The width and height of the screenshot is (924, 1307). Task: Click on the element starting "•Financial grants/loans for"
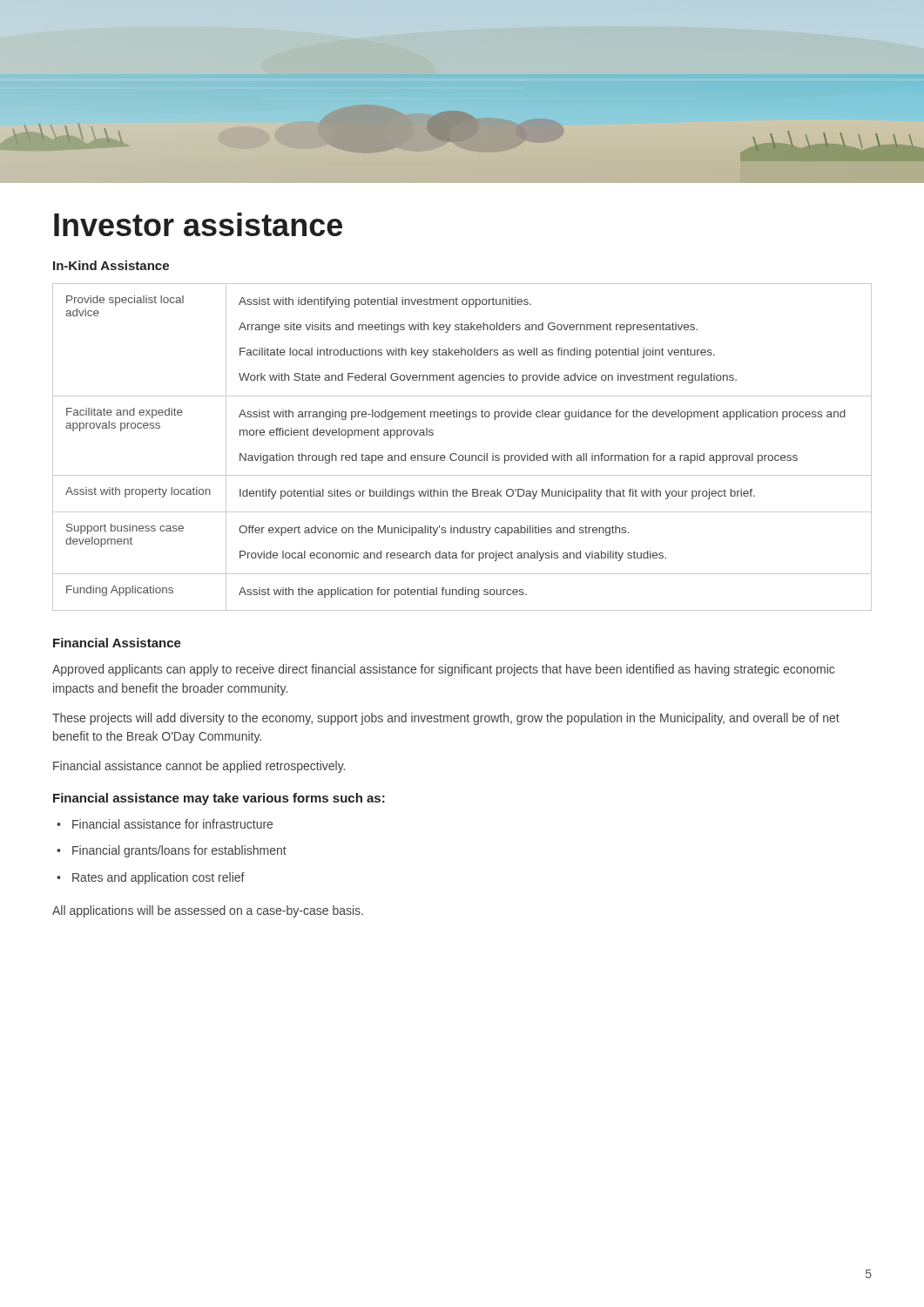(171, 851)
